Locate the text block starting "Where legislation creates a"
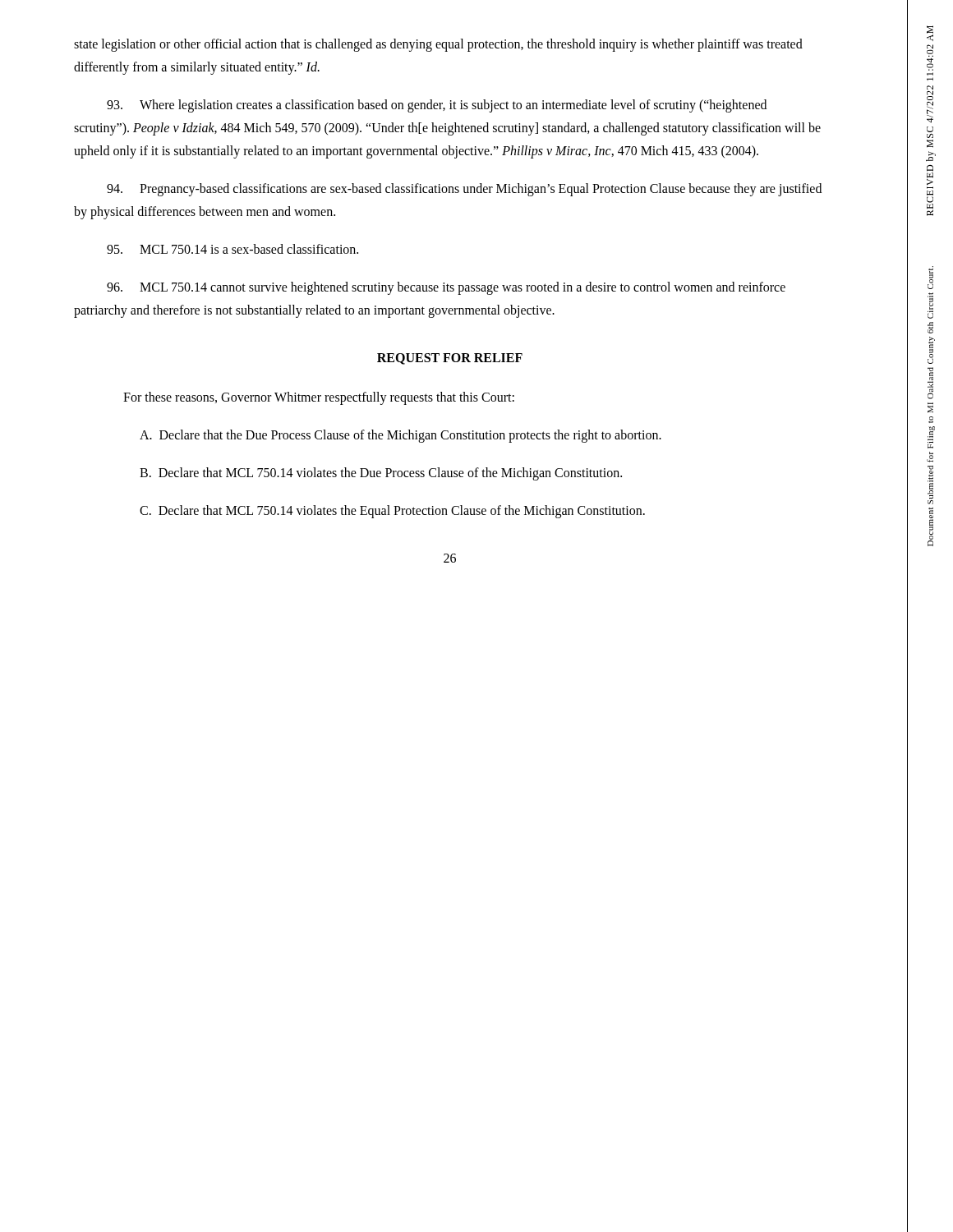 (x=447, y=126)
